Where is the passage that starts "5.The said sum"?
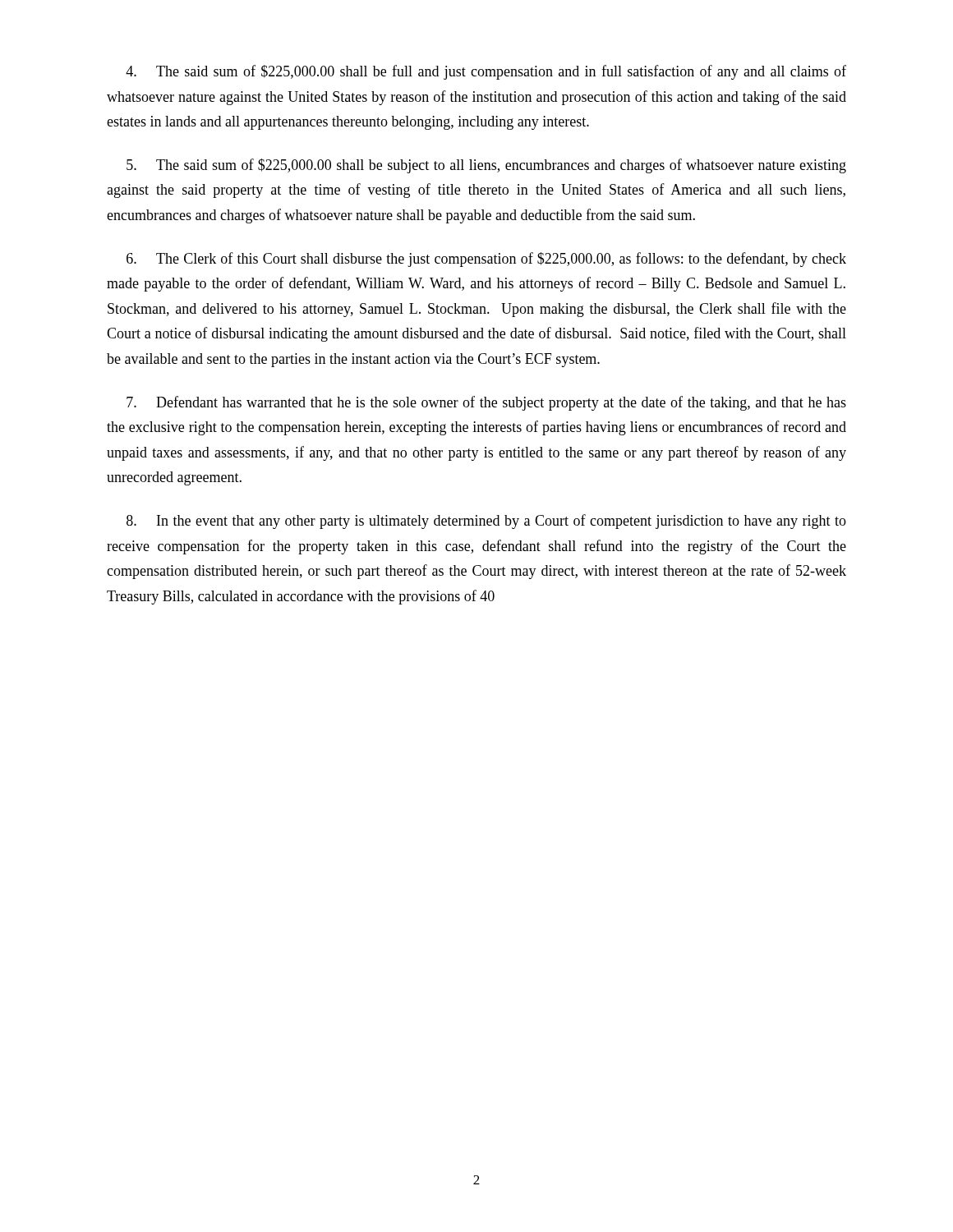This screenshot has height=1232, width=953. (x=476, y=188)
